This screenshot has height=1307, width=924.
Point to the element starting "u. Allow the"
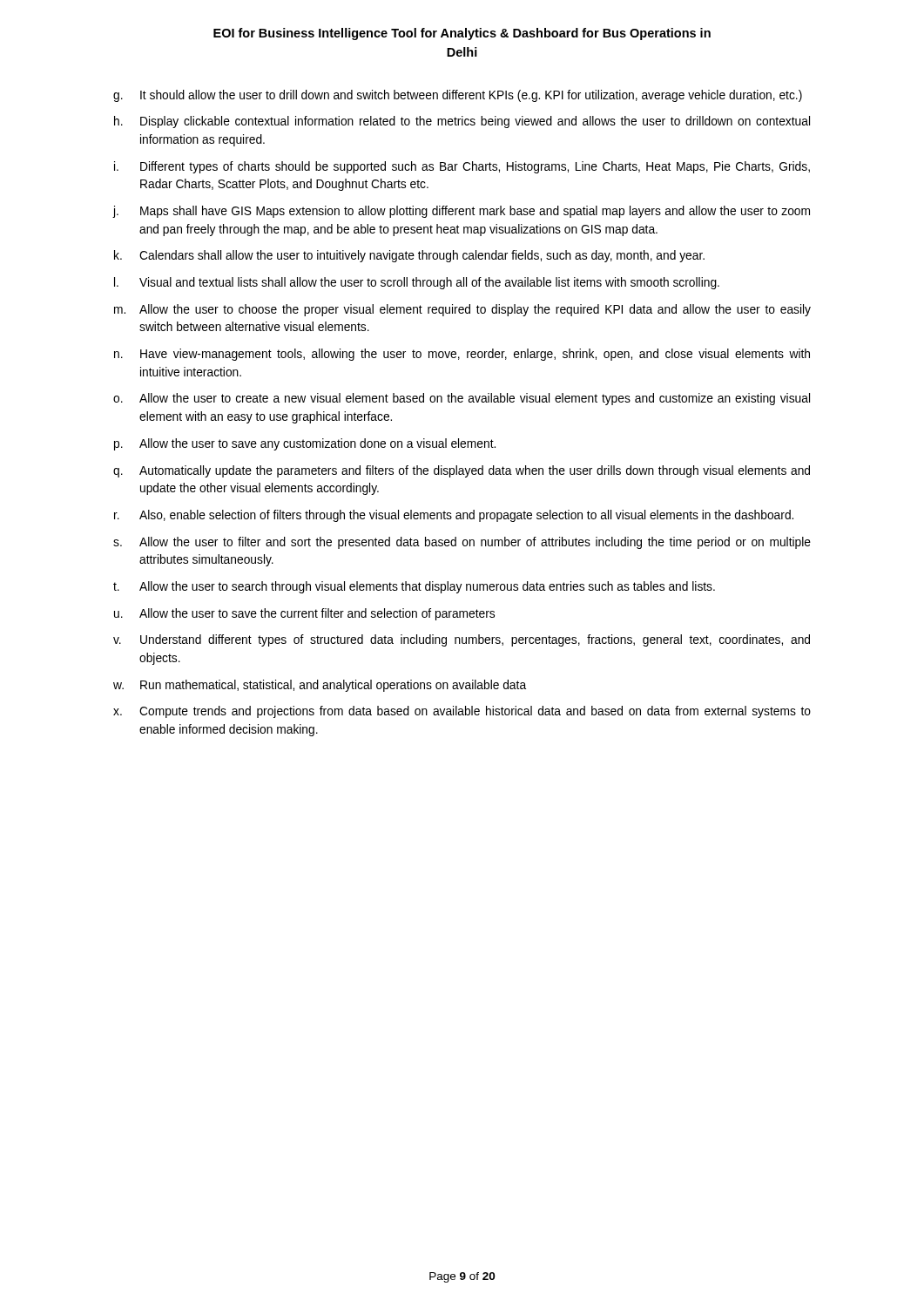point(462,614)
